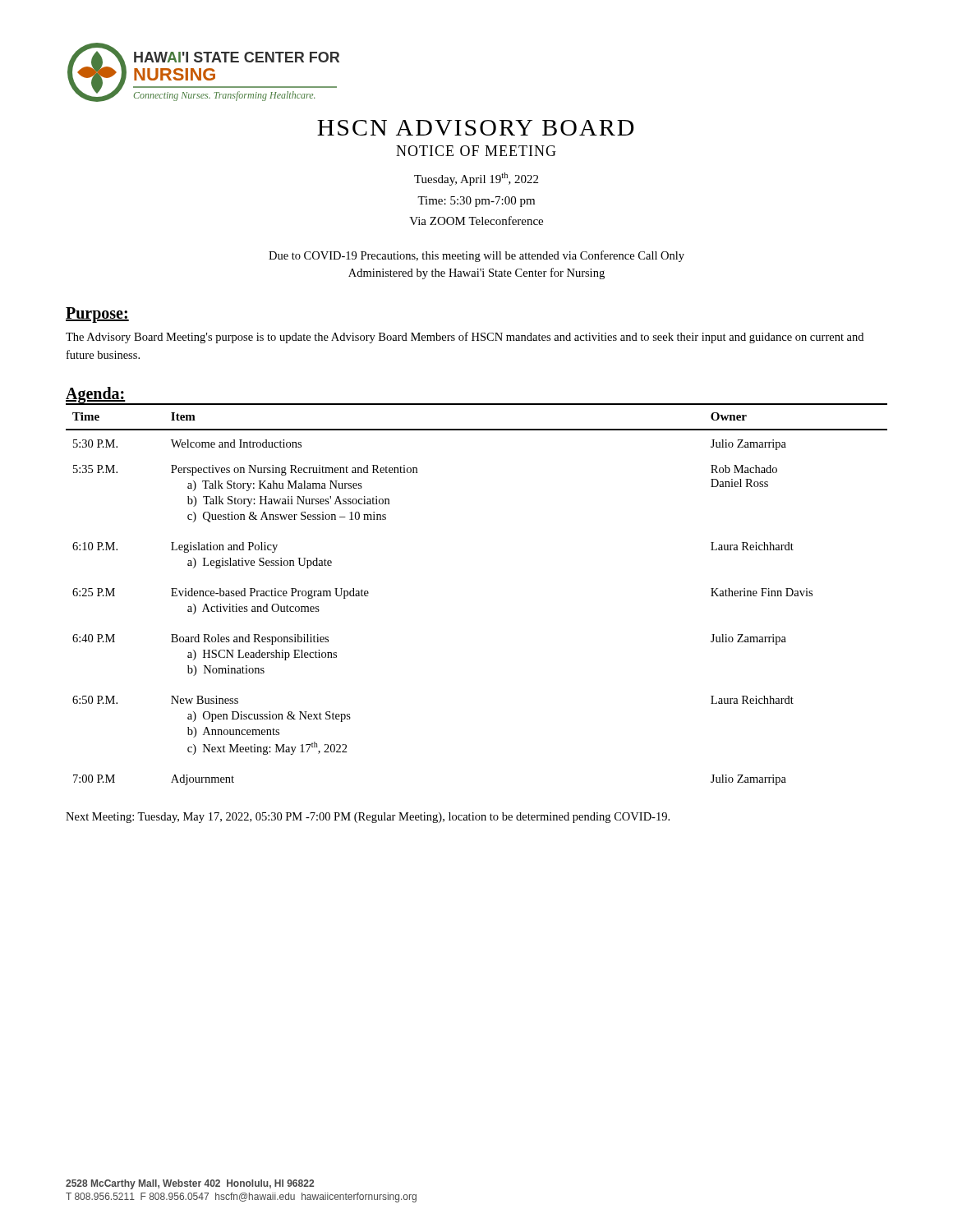This screenshot has height=1232, width=953.
Task: Locate the block of text that opens with "Due to COVID-19 Precautions, this meeting"
Action: click(x=476, y=264)
